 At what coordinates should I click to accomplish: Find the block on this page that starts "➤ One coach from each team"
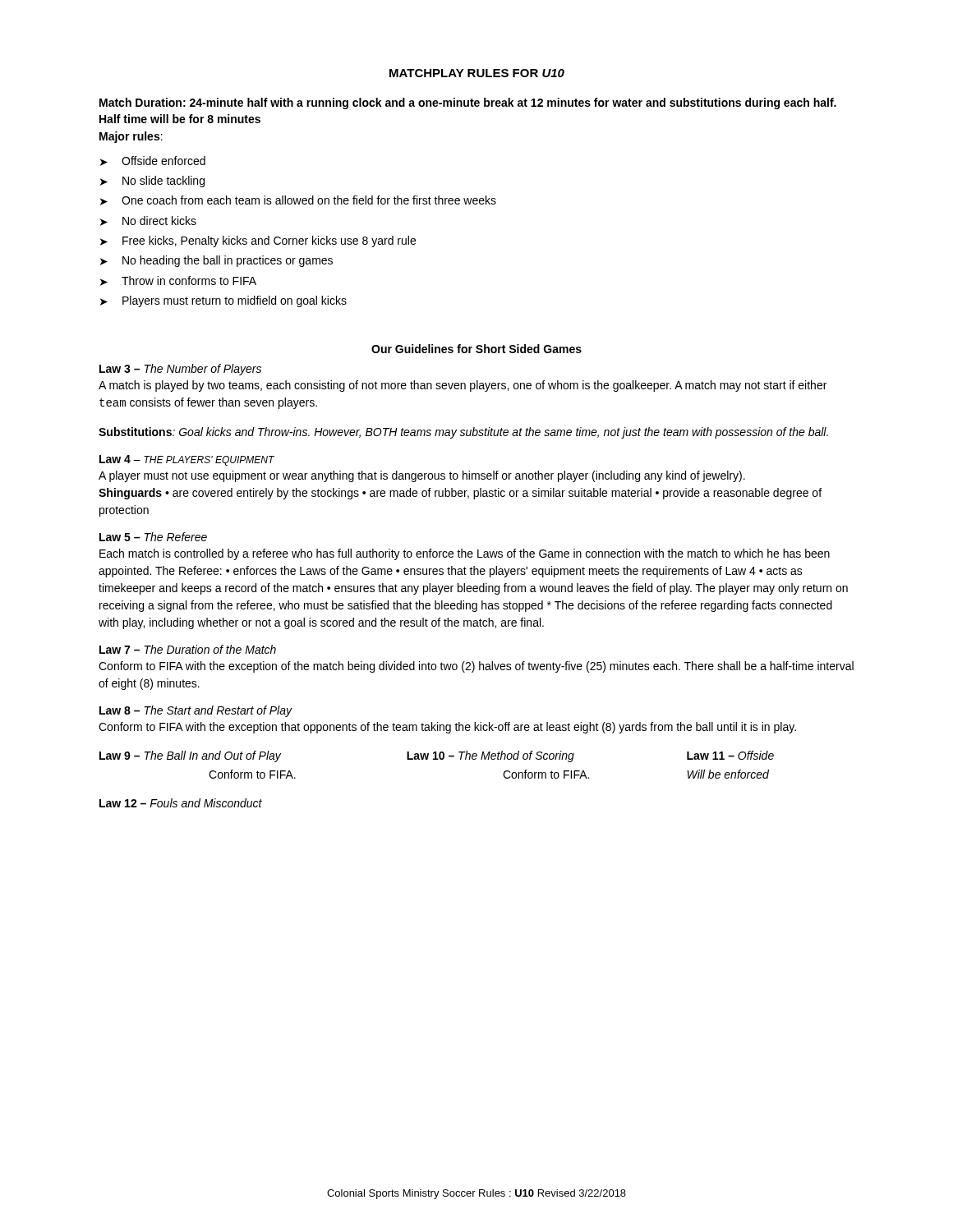click(297, 201)
